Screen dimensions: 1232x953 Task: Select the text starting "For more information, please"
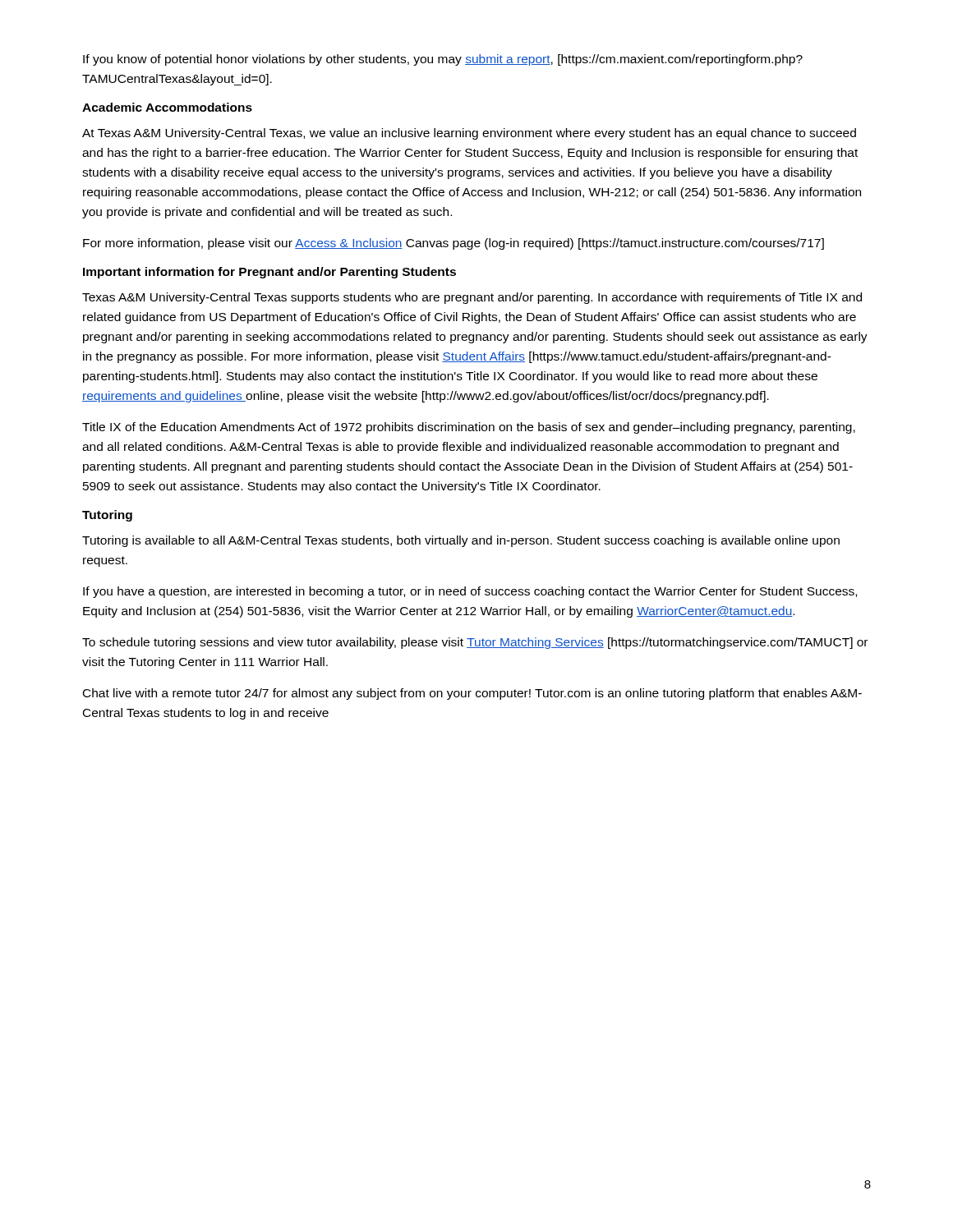pos(453,243)
